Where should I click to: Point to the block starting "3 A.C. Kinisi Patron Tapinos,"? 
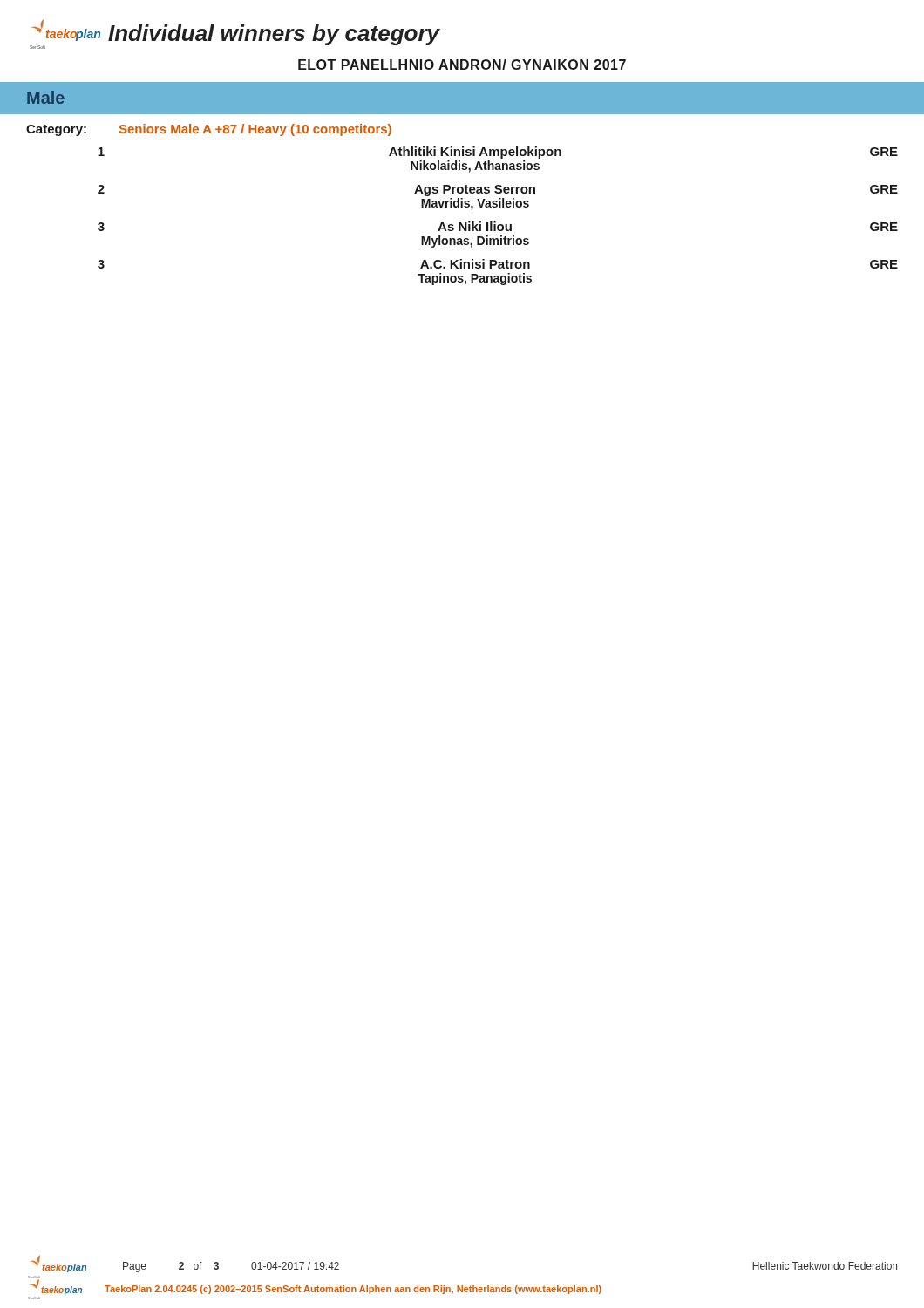point(462,271)
